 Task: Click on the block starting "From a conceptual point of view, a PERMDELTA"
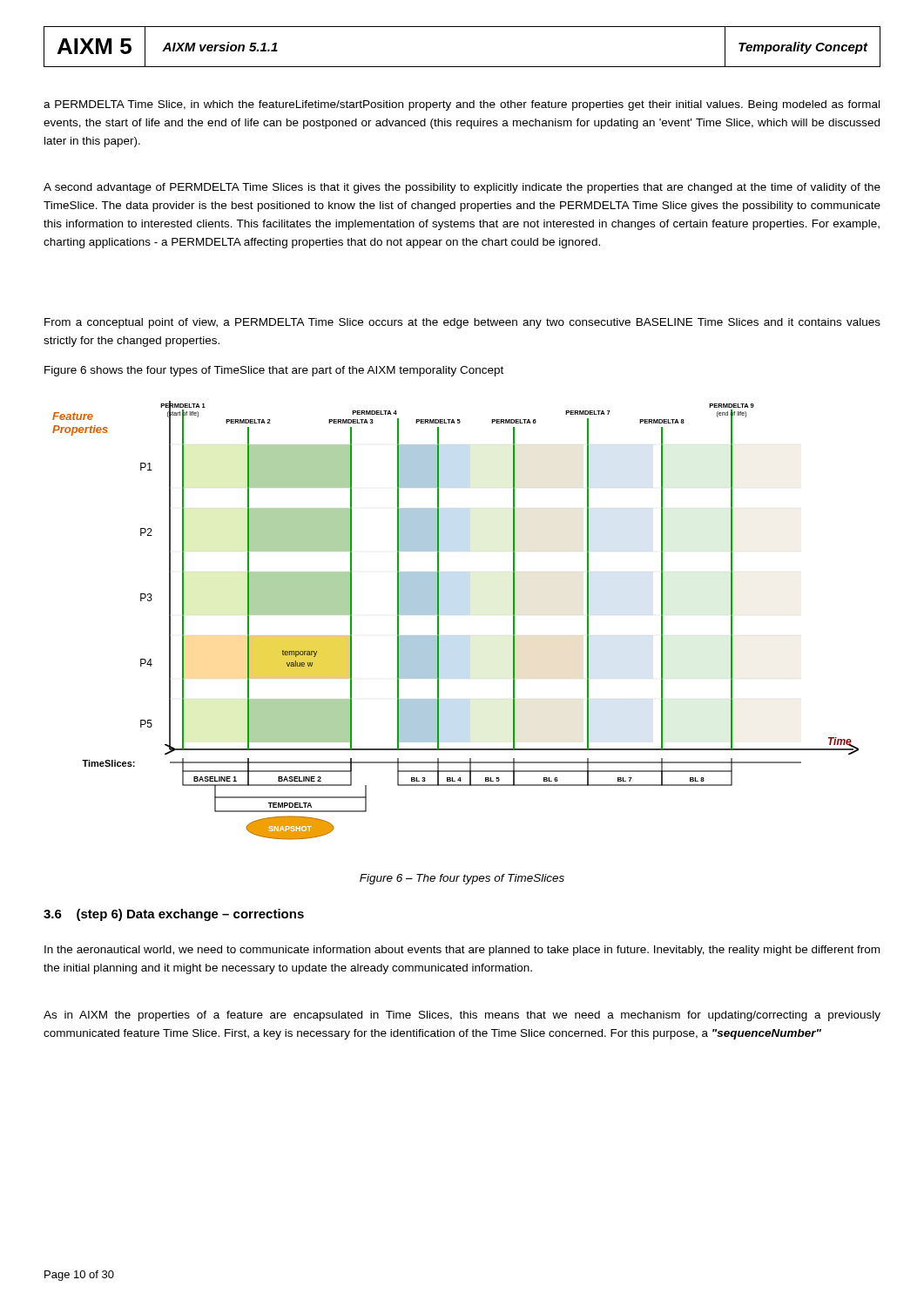[462, 331]
